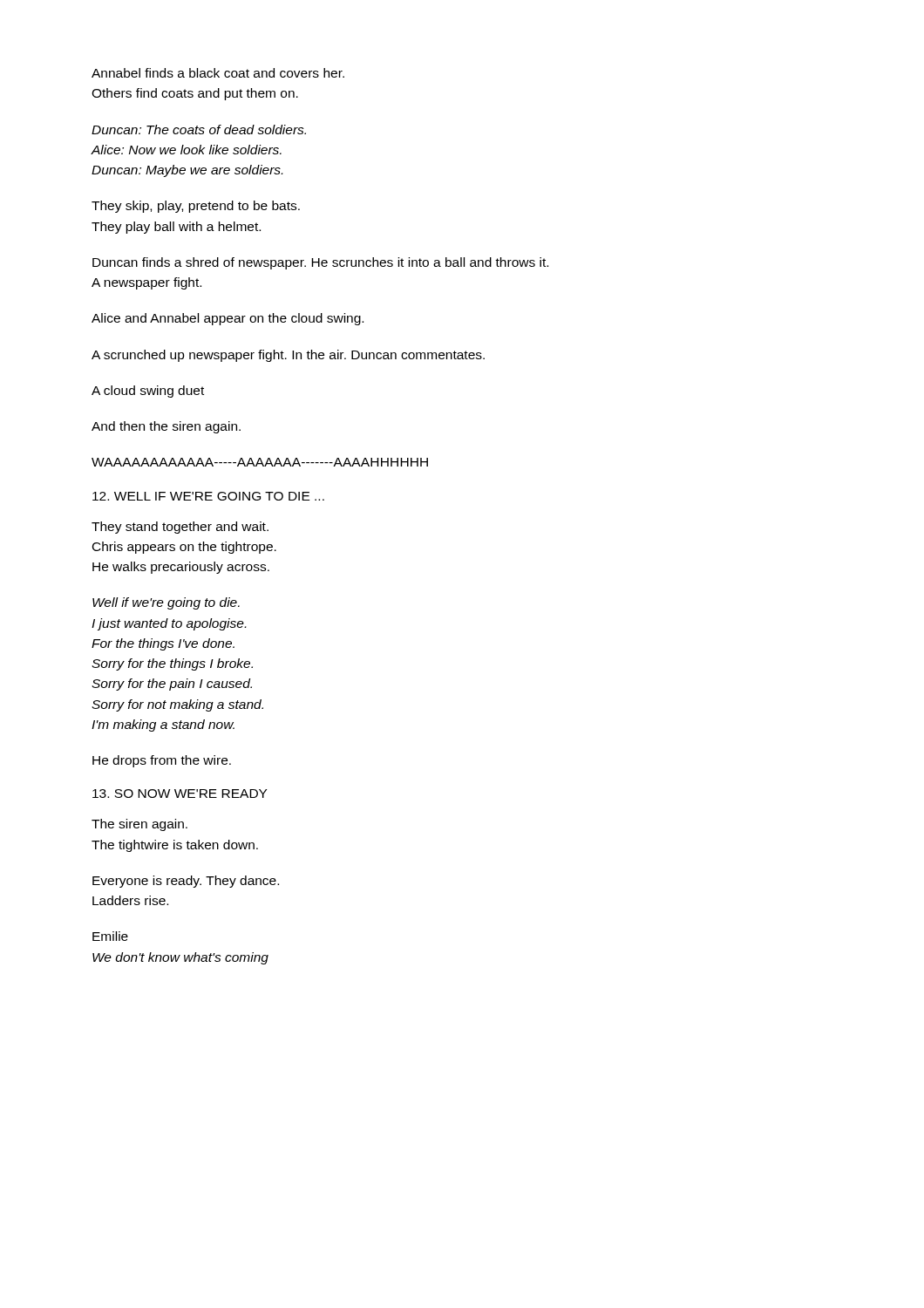Select the region starting "Well if we're going to die."

(x=178, y=663)
